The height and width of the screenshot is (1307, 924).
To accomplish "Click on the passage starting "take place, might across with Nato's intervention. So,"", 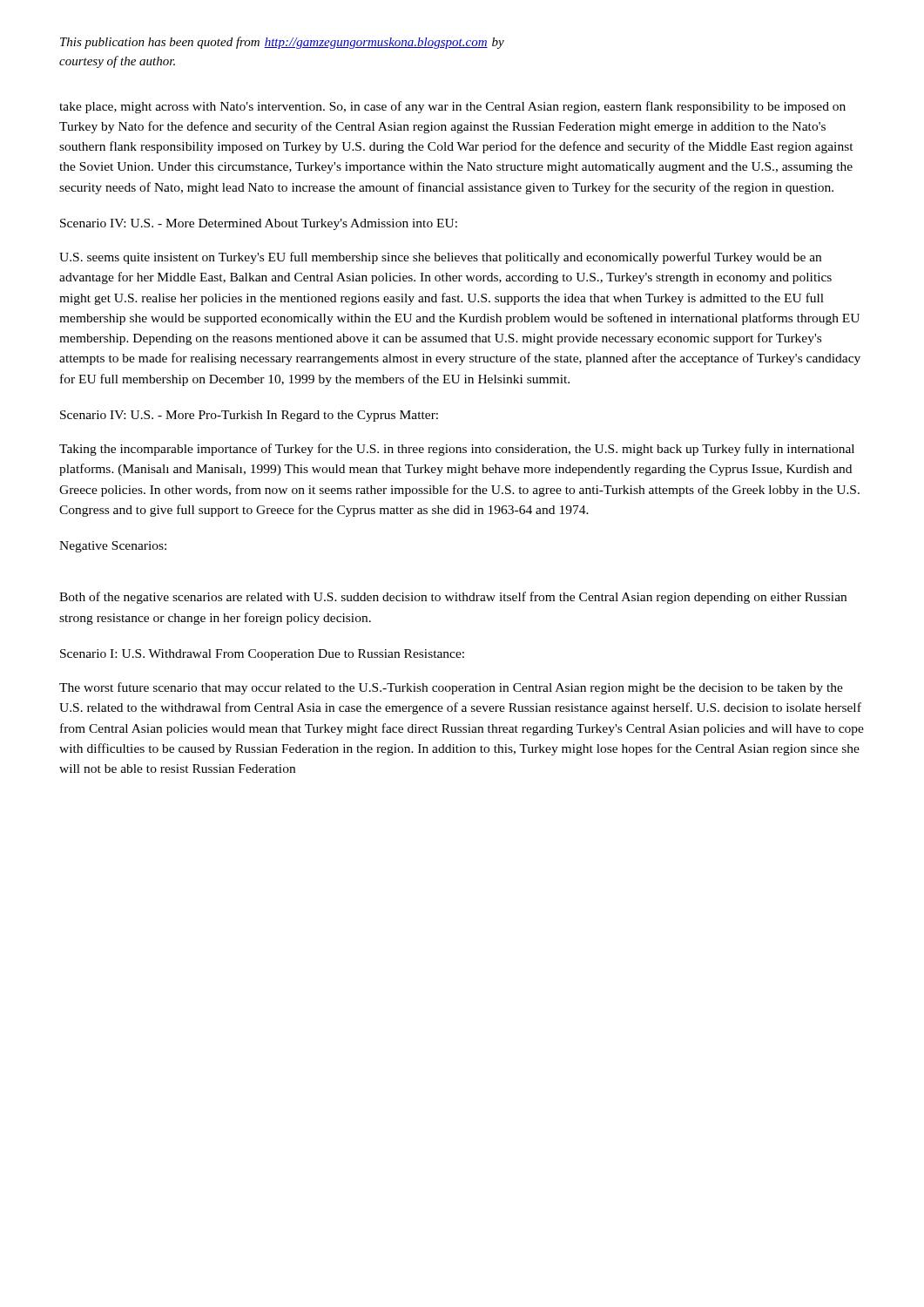I will click(x=456, y=146).
